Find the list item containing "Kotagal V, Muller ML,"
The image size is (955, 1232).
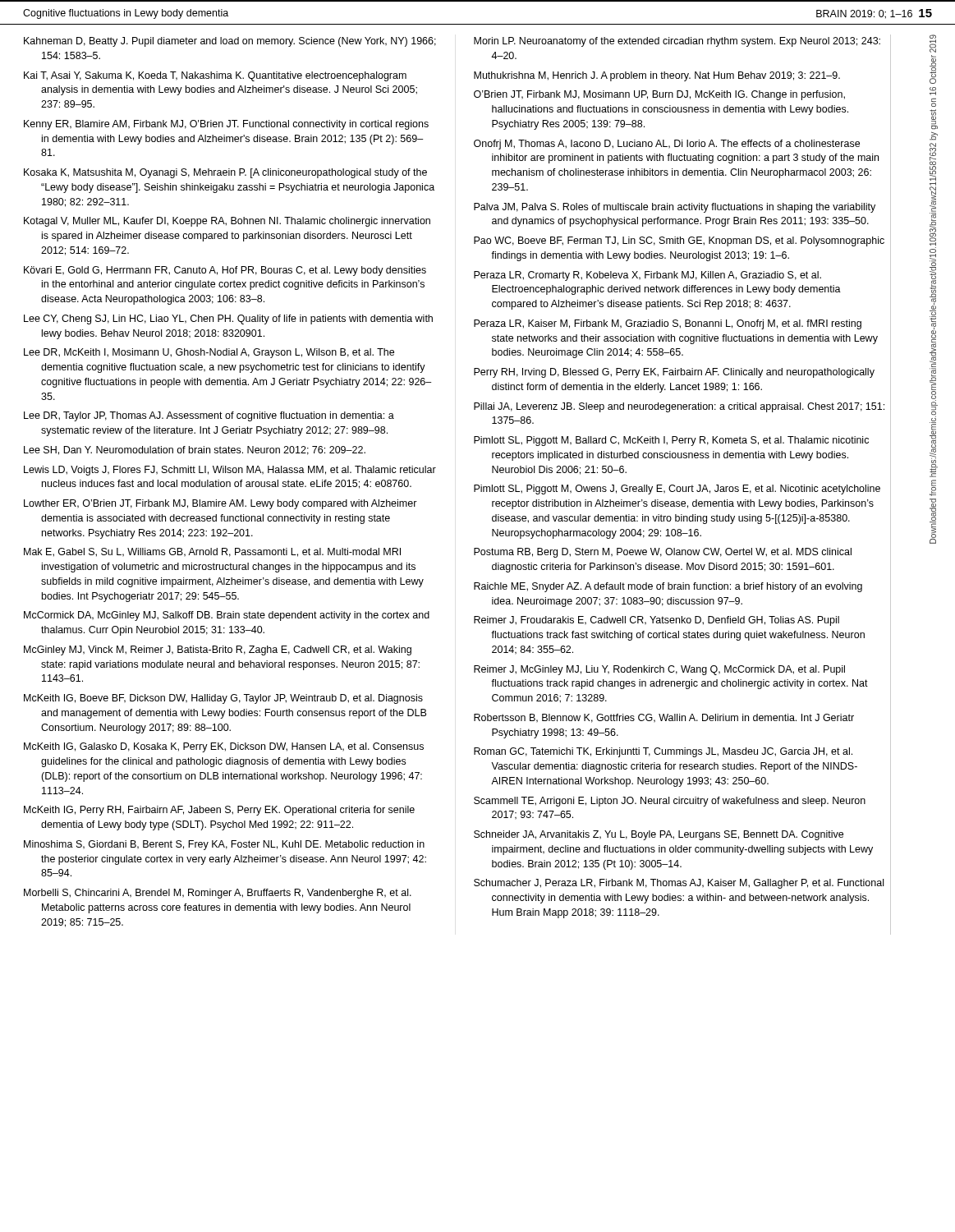click(x=227, y=236)
